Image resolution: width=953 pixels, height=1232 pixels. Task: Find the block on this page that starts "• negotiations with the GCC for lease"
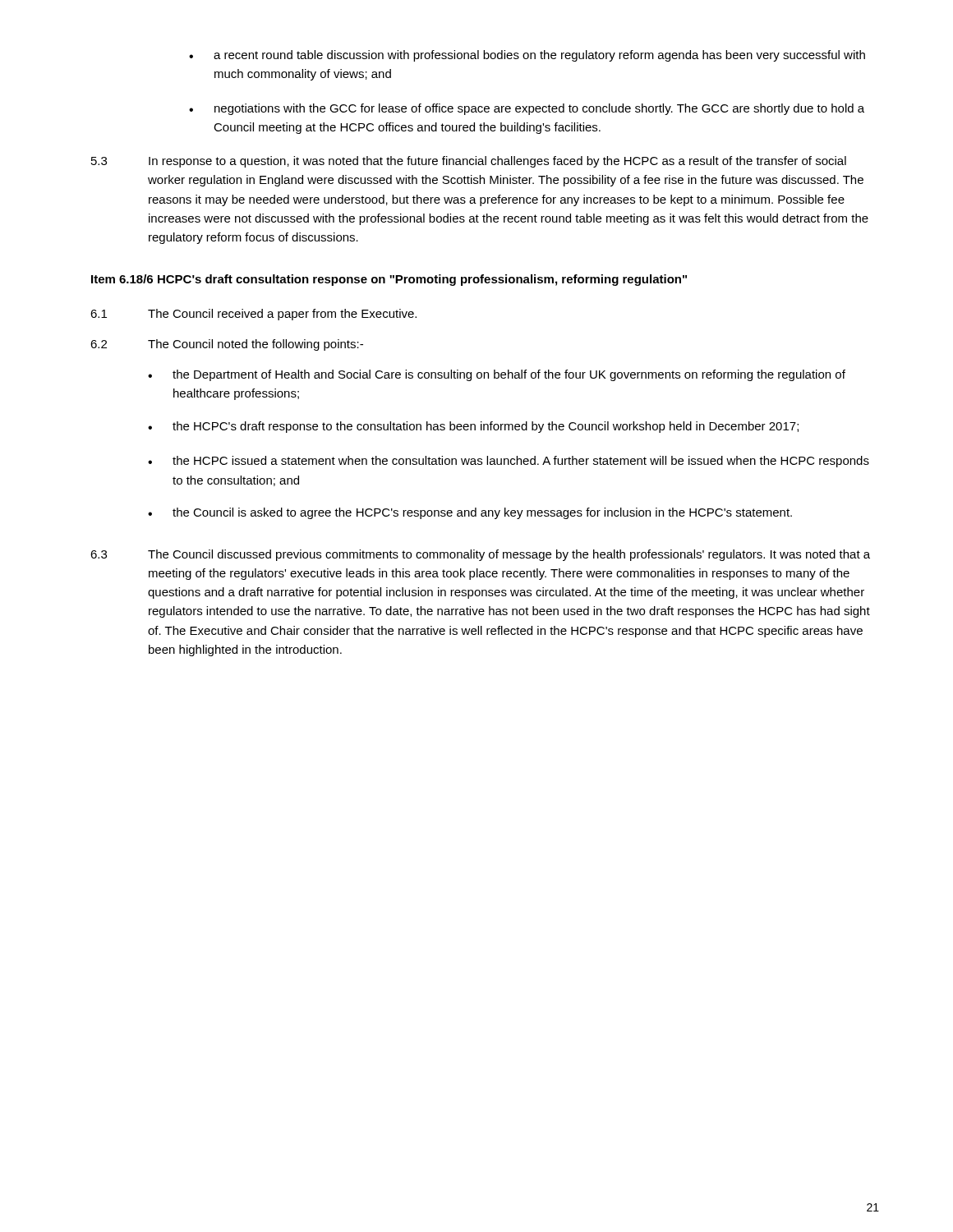tap(534, 117)
